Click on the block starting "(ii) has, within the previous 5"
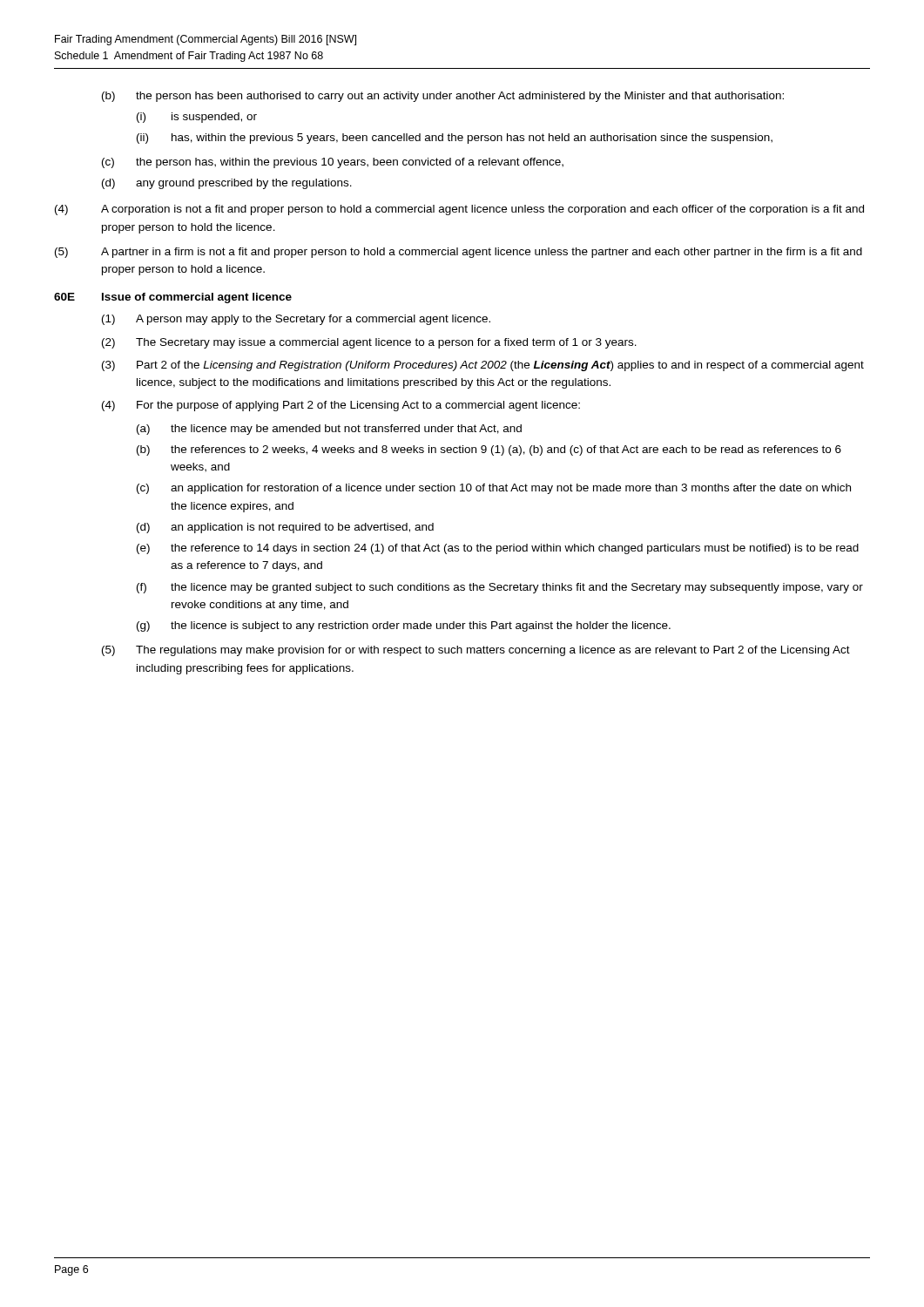Image resolution: width=924 pixels, height=1307 pixels. tap(503, 137)
